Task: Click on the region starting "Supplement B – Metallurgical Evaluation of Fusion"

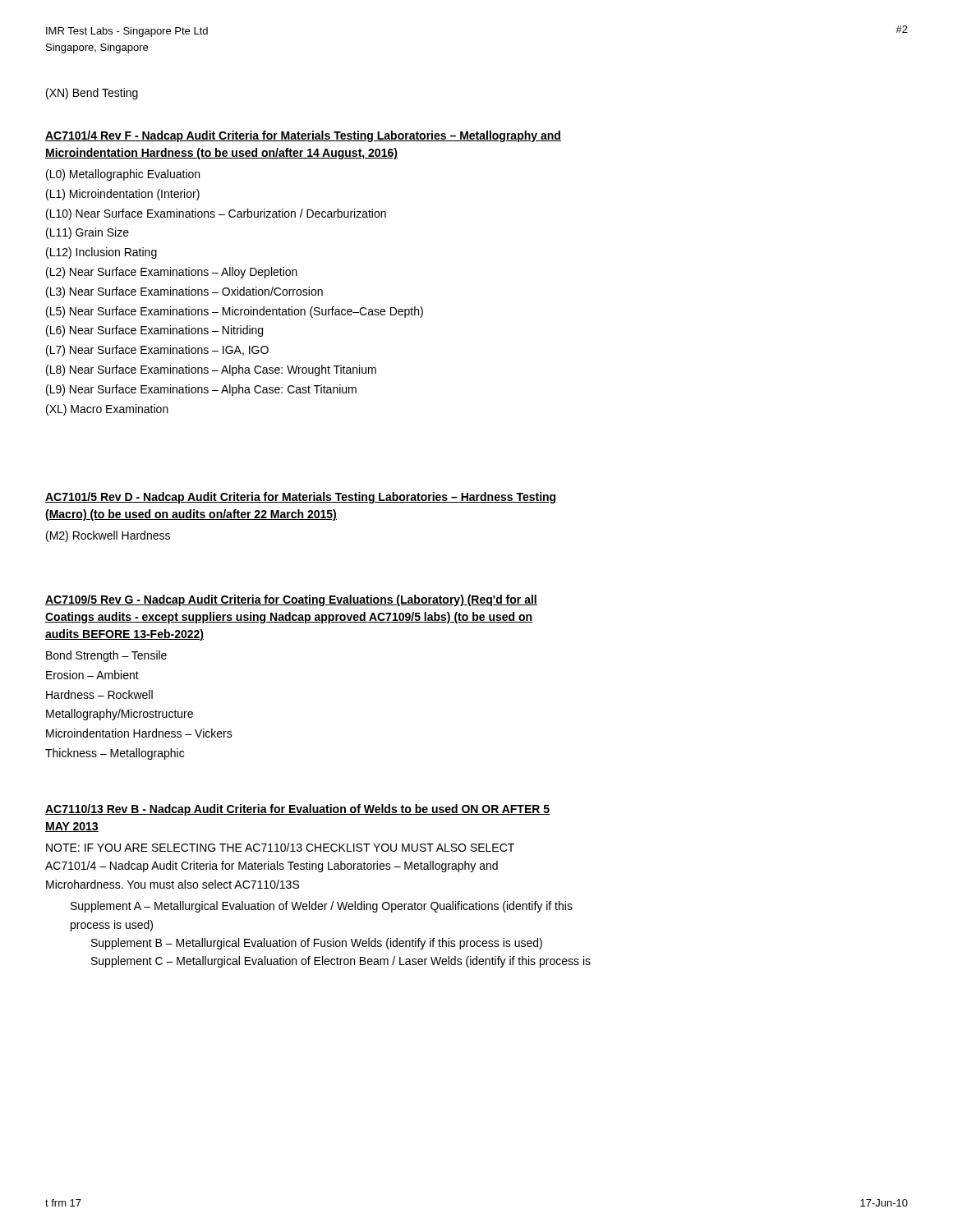Action: 317,943
